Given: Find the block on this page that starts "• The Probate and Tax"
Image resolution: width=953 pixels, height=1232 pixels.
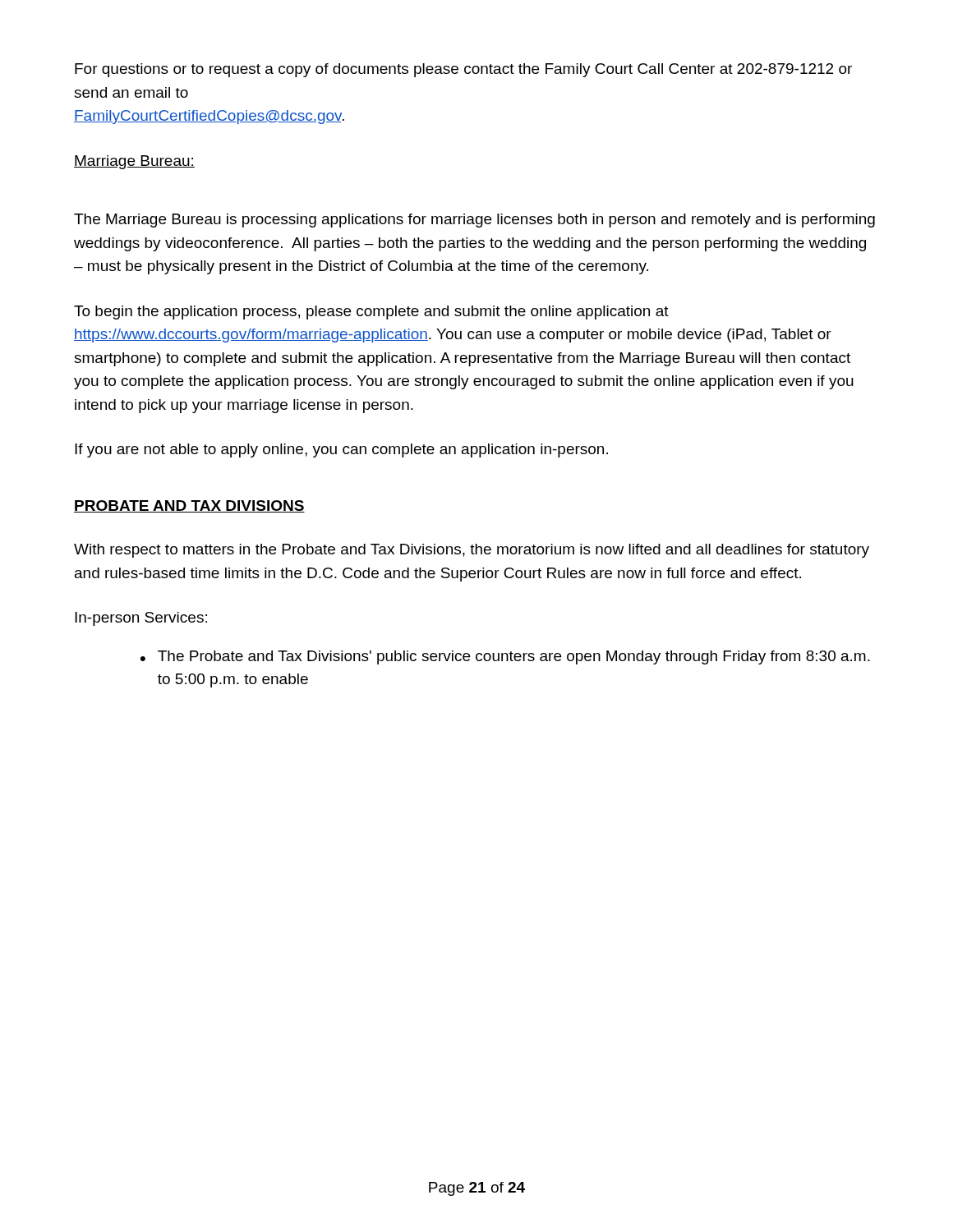Looking at the screenshot, I should 509,668.
